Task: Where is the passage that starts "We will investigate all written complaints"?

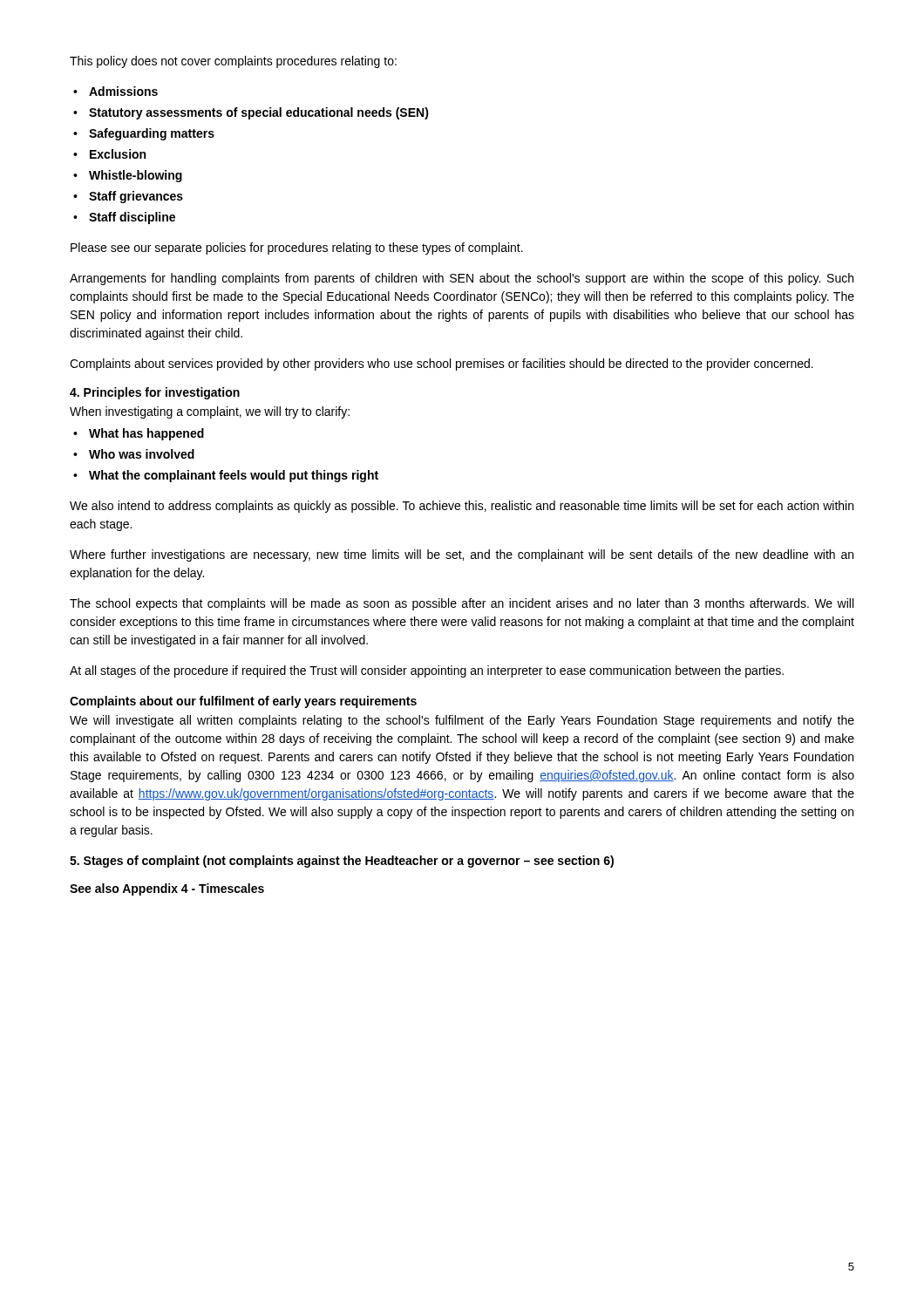Action: click(x=462, y=775)
